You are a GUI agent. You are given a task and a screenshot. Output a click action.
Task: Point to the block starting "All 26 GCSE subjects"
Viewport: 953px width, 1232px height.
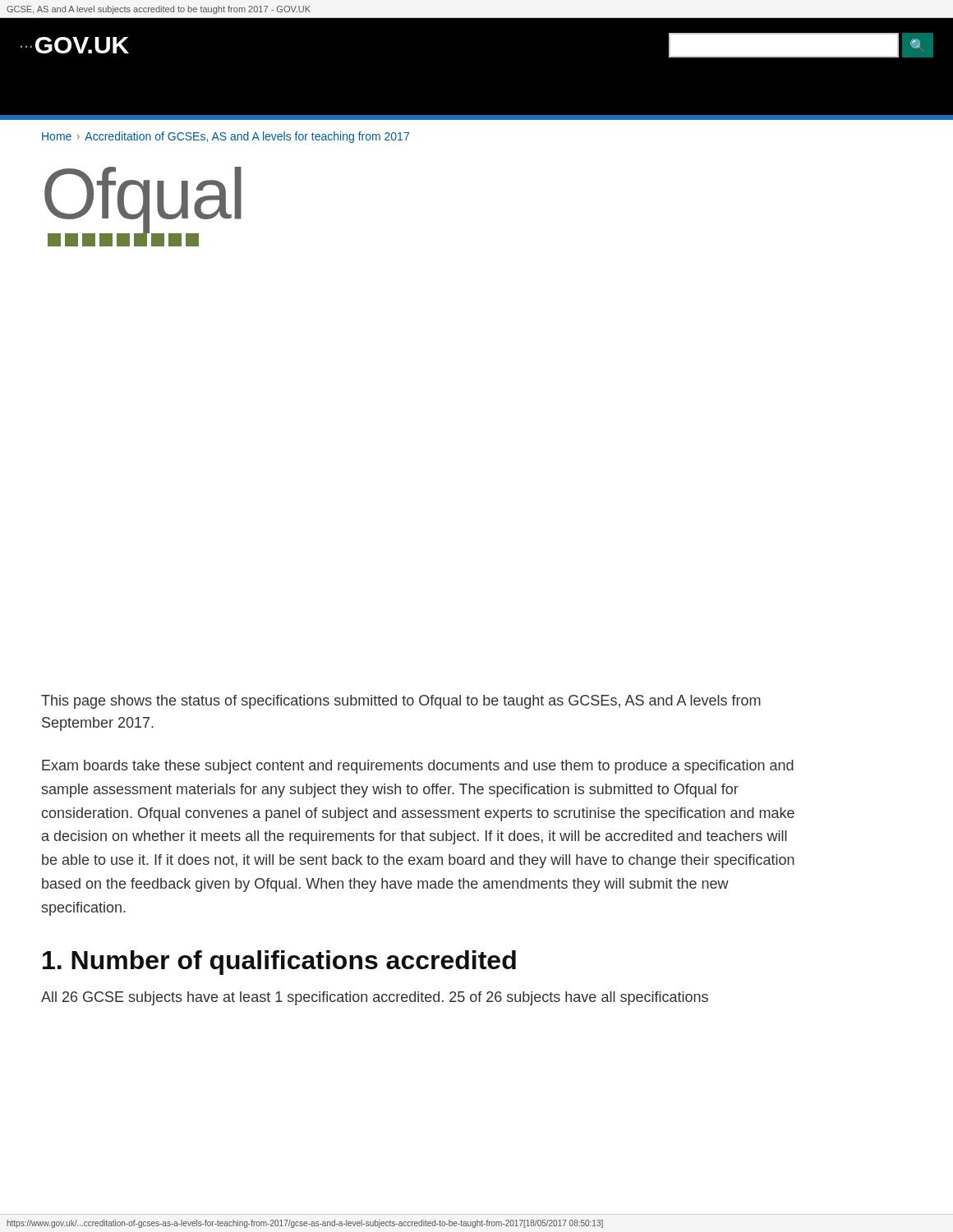pos(375,997)
